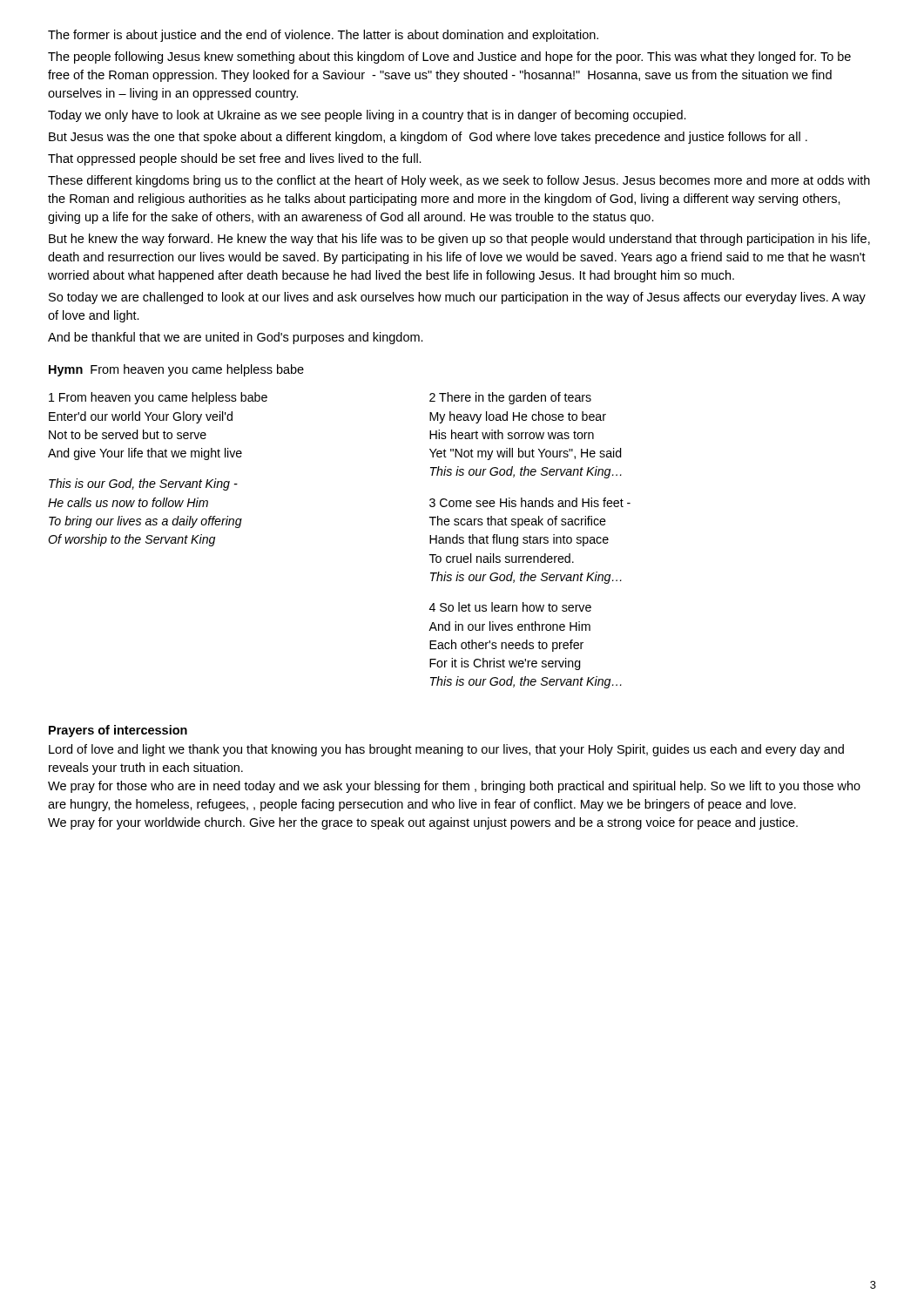The image size is (924, 1307).
Task: Select the section header with the text "Prayers of intercession"
Action: [118, 730]
